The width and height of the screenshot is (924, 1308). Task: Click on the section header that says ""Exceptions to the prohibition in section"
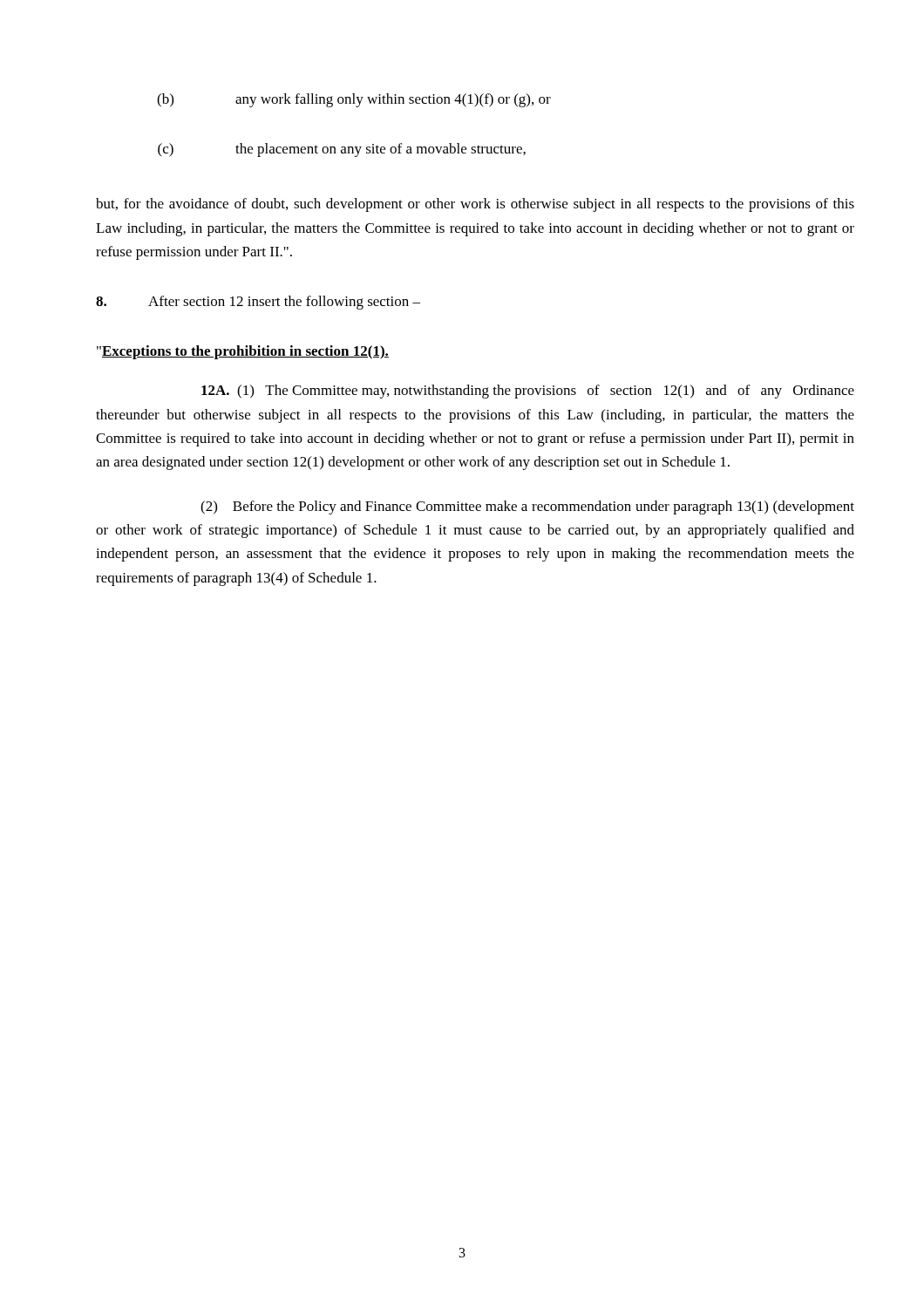click(x=242, y=351)
